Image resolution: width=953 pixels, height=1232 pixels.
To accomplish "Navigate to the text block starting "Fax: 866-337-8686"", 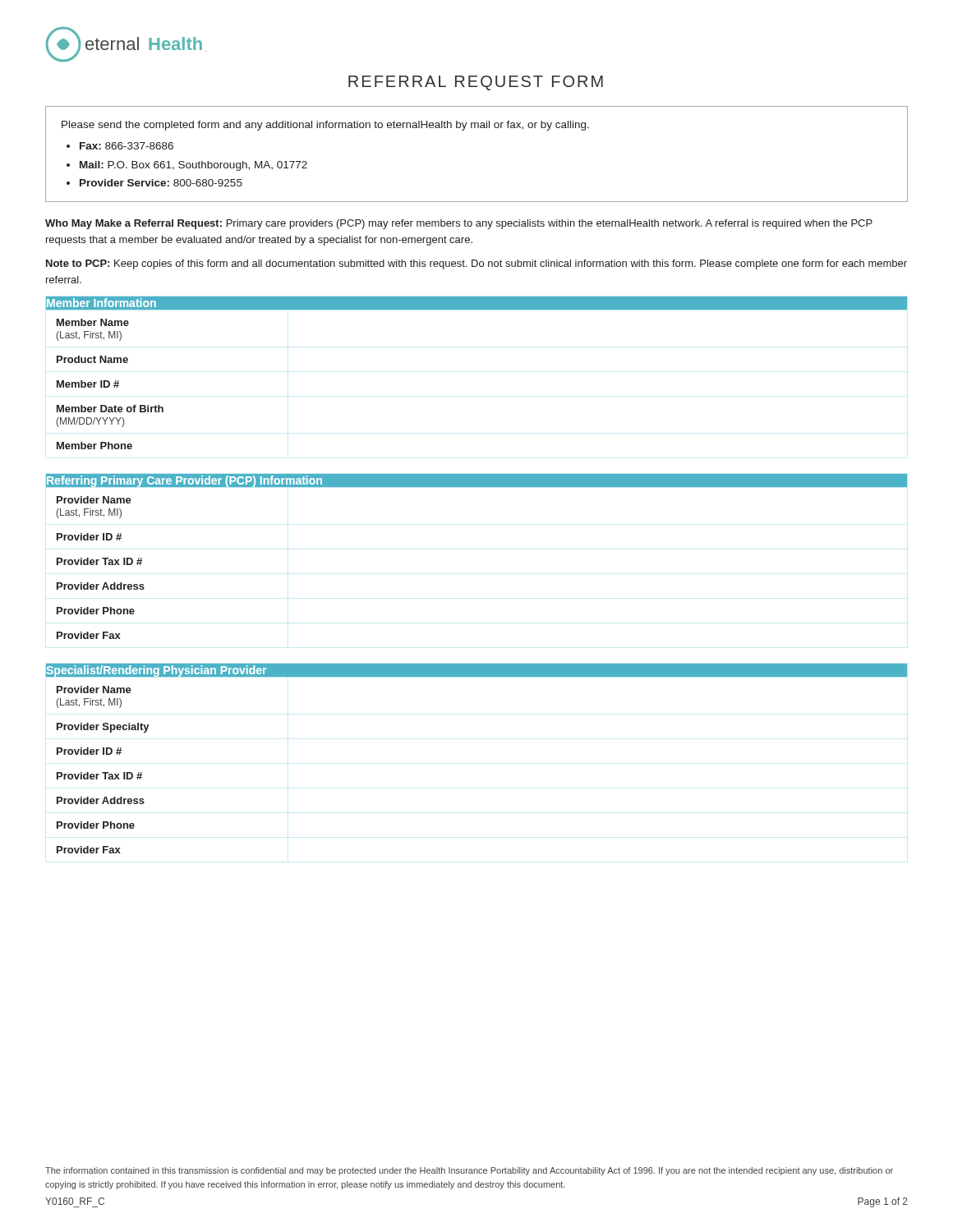I will 126,146.
